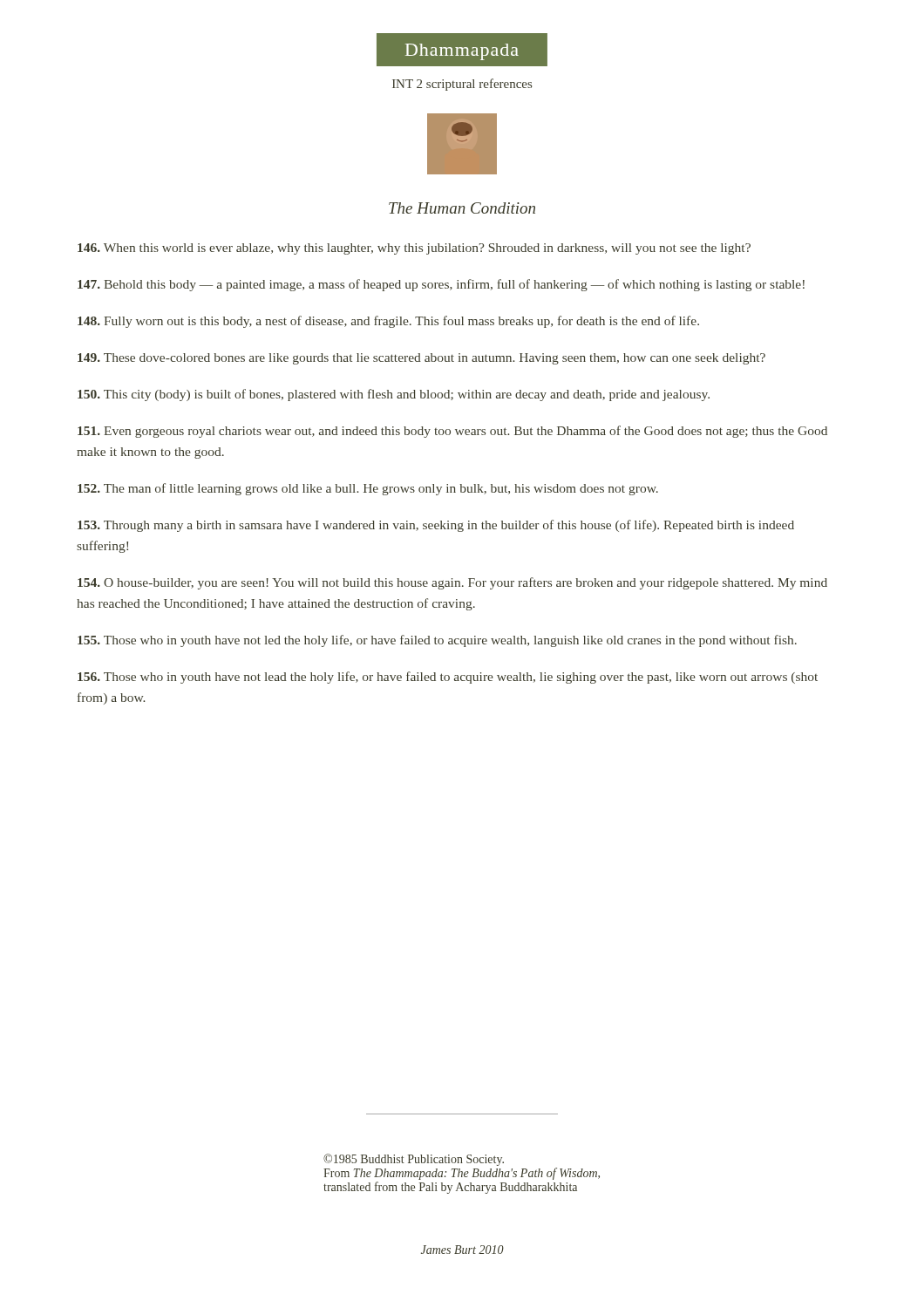924x1308 pixels.
Task: Point to the passage starting "150. This city (body)"
Action: coord(394,394)
